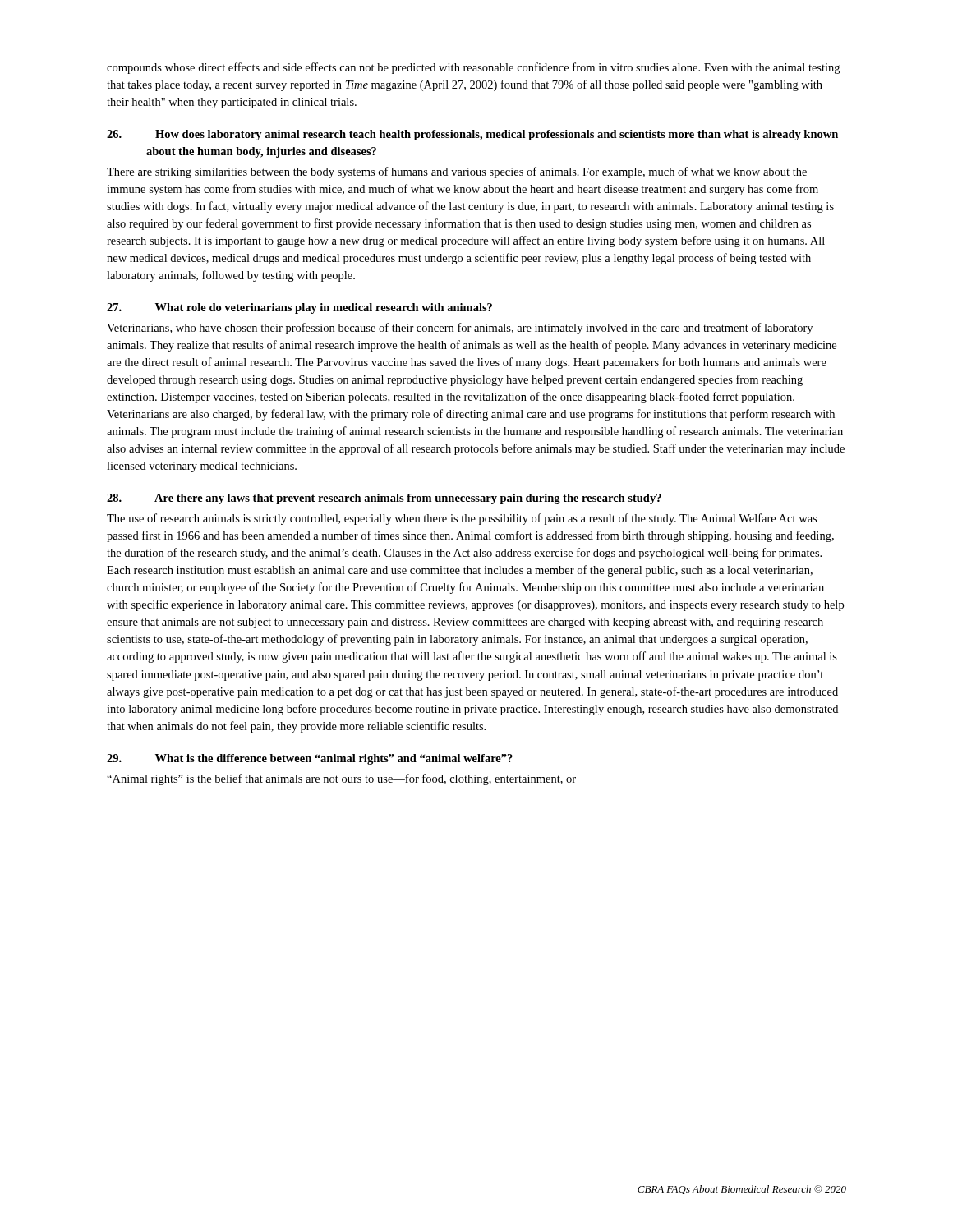Viewport: 953px width, 1232px height.
Task: Select the text block with the text "compounds whose direct"
Action: pos(476,85)
